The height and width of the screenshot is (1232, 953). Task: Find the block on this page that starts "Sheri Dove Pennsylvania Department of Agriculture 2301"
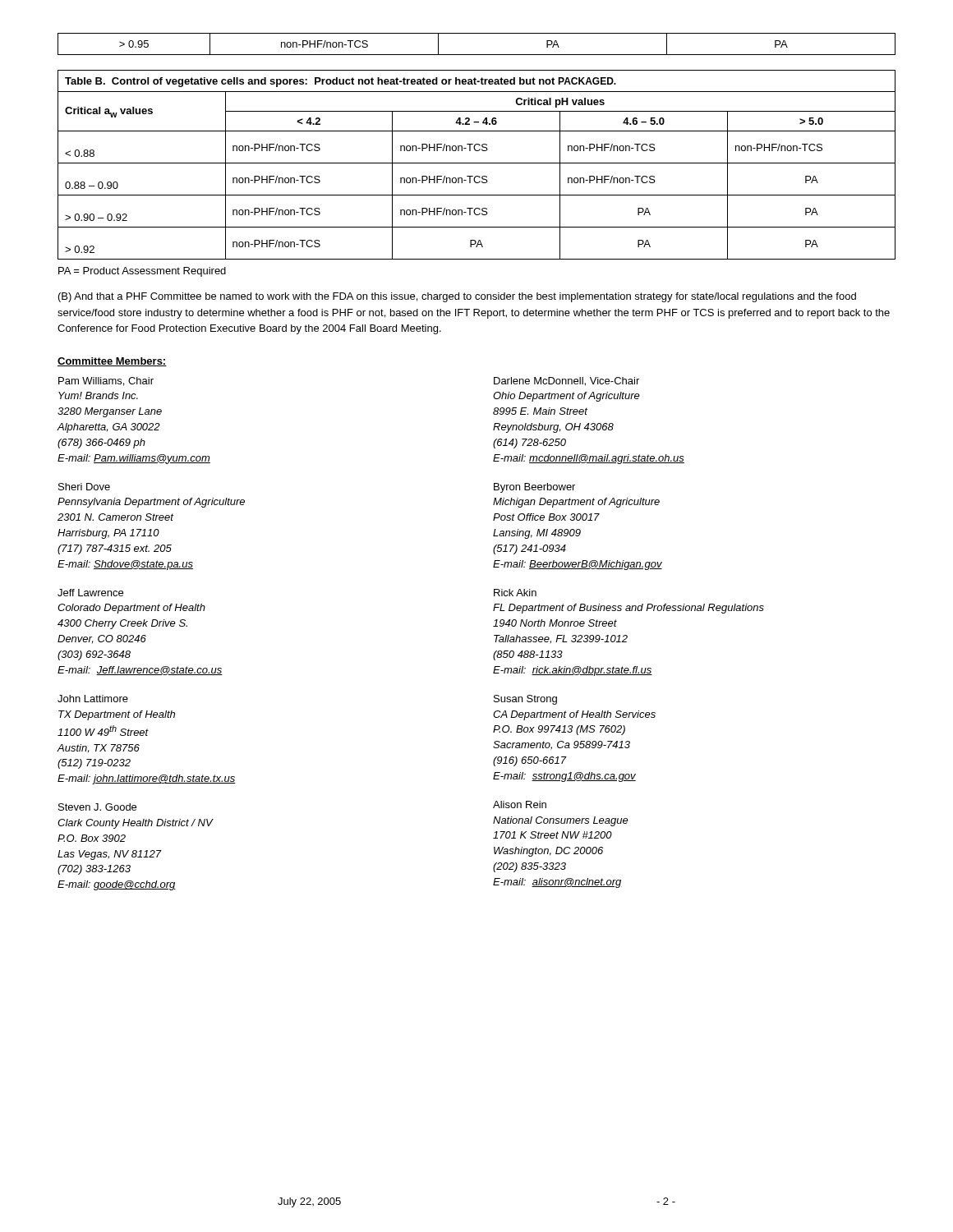(x=151, y=525)
